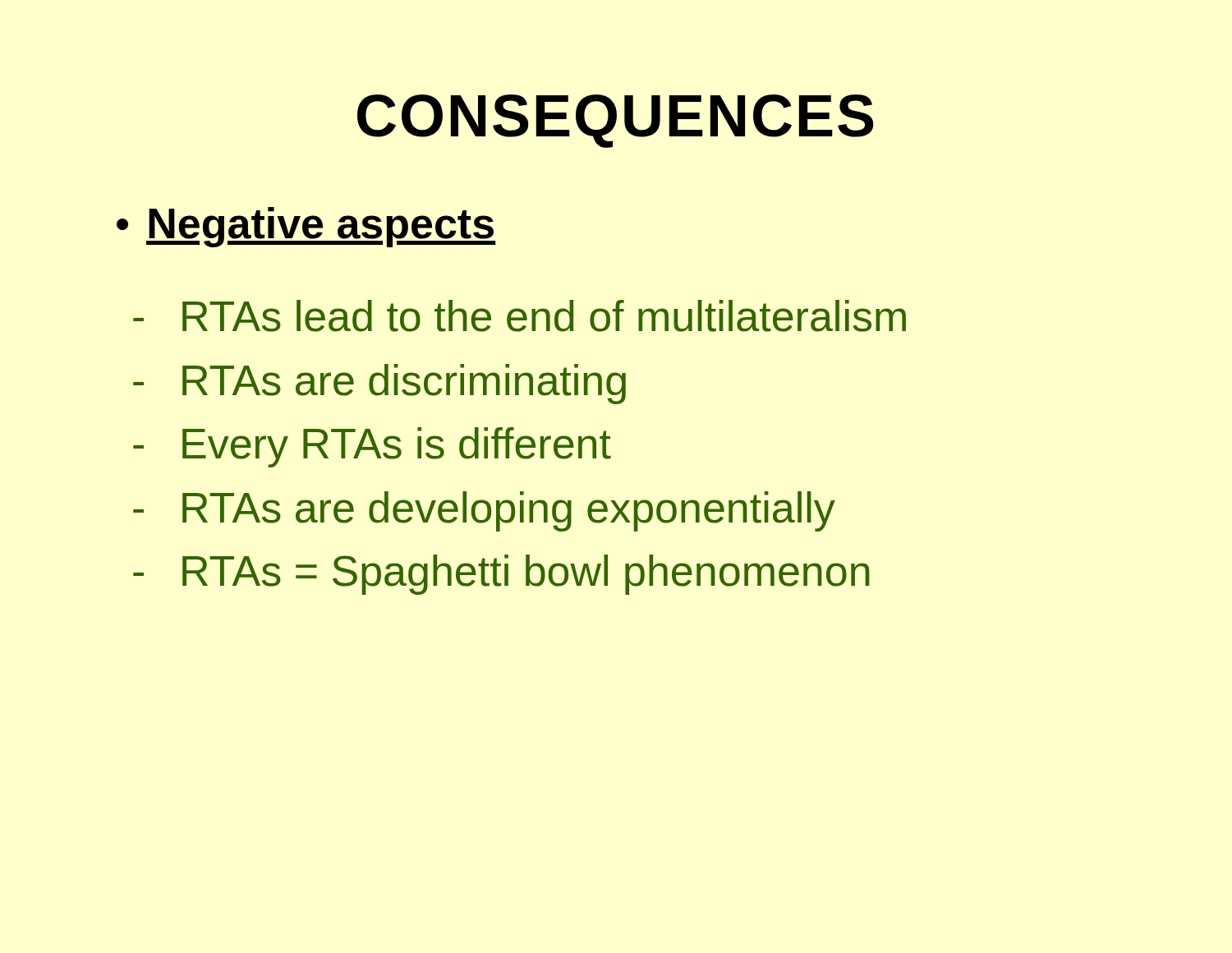Select the text starting "• Negative aspects"
The width and height of the screenshot is (1232, 953).
(x=305, y=223)
